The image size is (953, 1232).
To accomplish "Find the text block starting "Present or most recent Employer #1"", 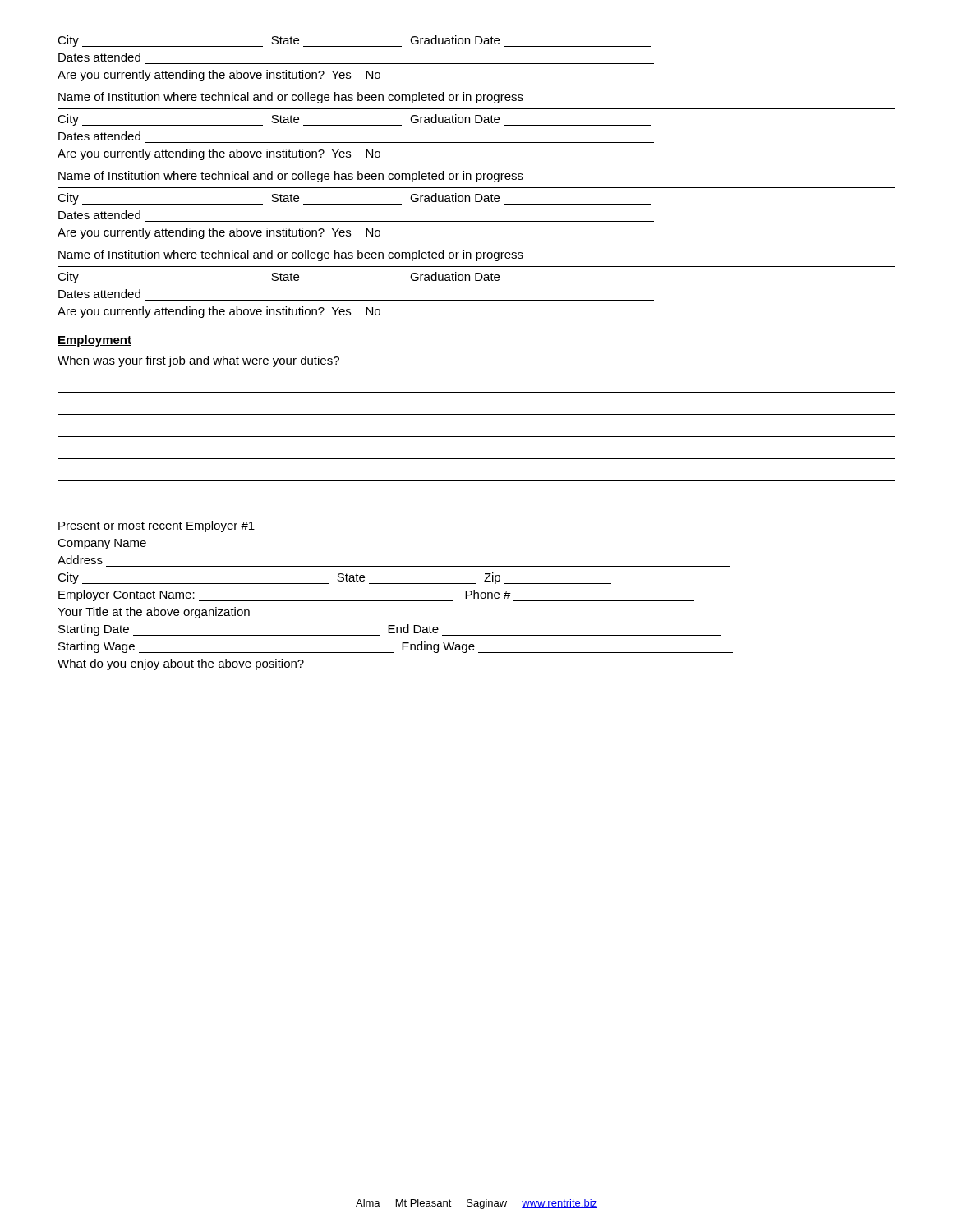I will click(x=476, y=605).
